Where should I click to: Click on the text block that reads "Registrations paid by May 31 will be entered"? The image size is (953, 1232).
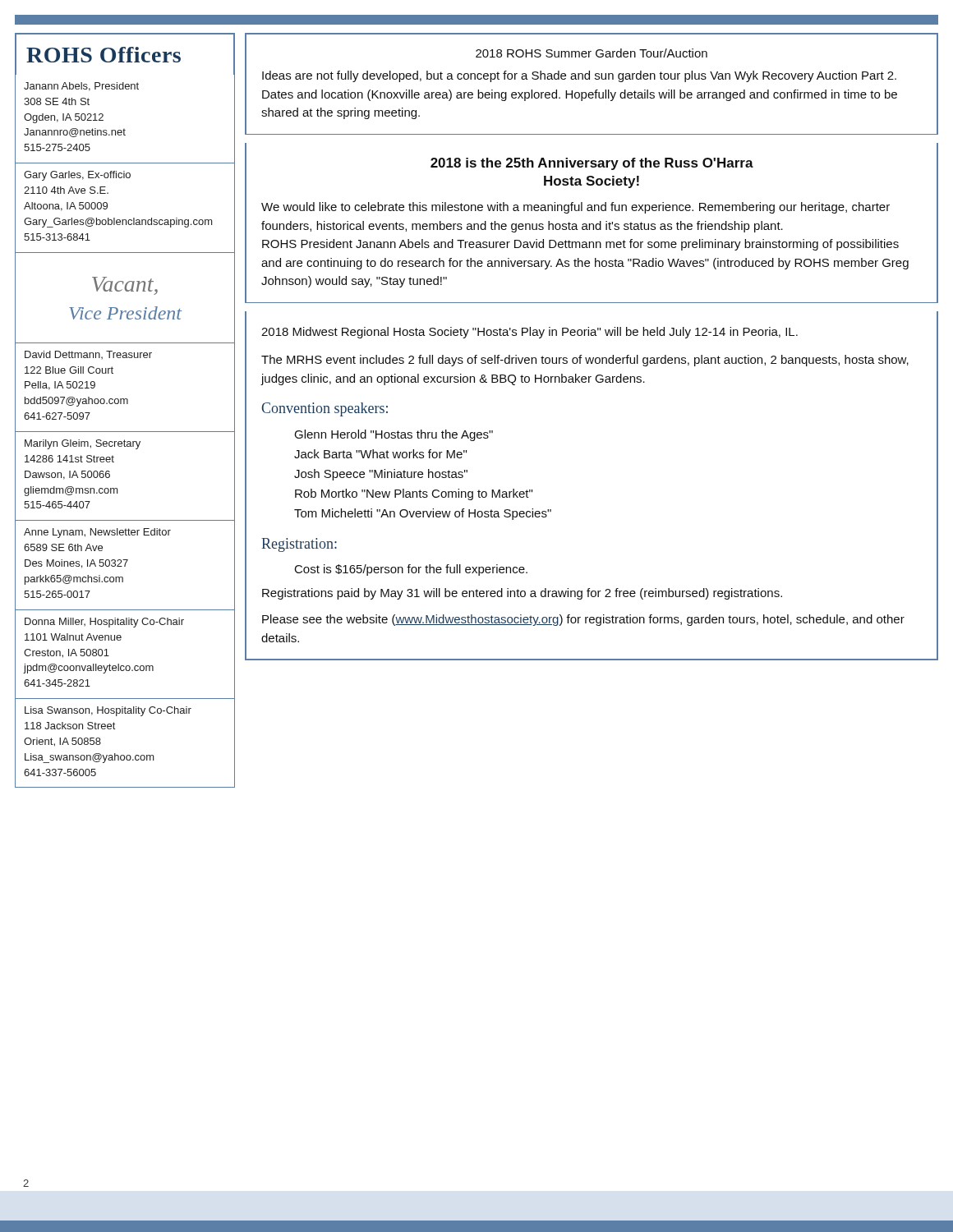click(522, 592)
